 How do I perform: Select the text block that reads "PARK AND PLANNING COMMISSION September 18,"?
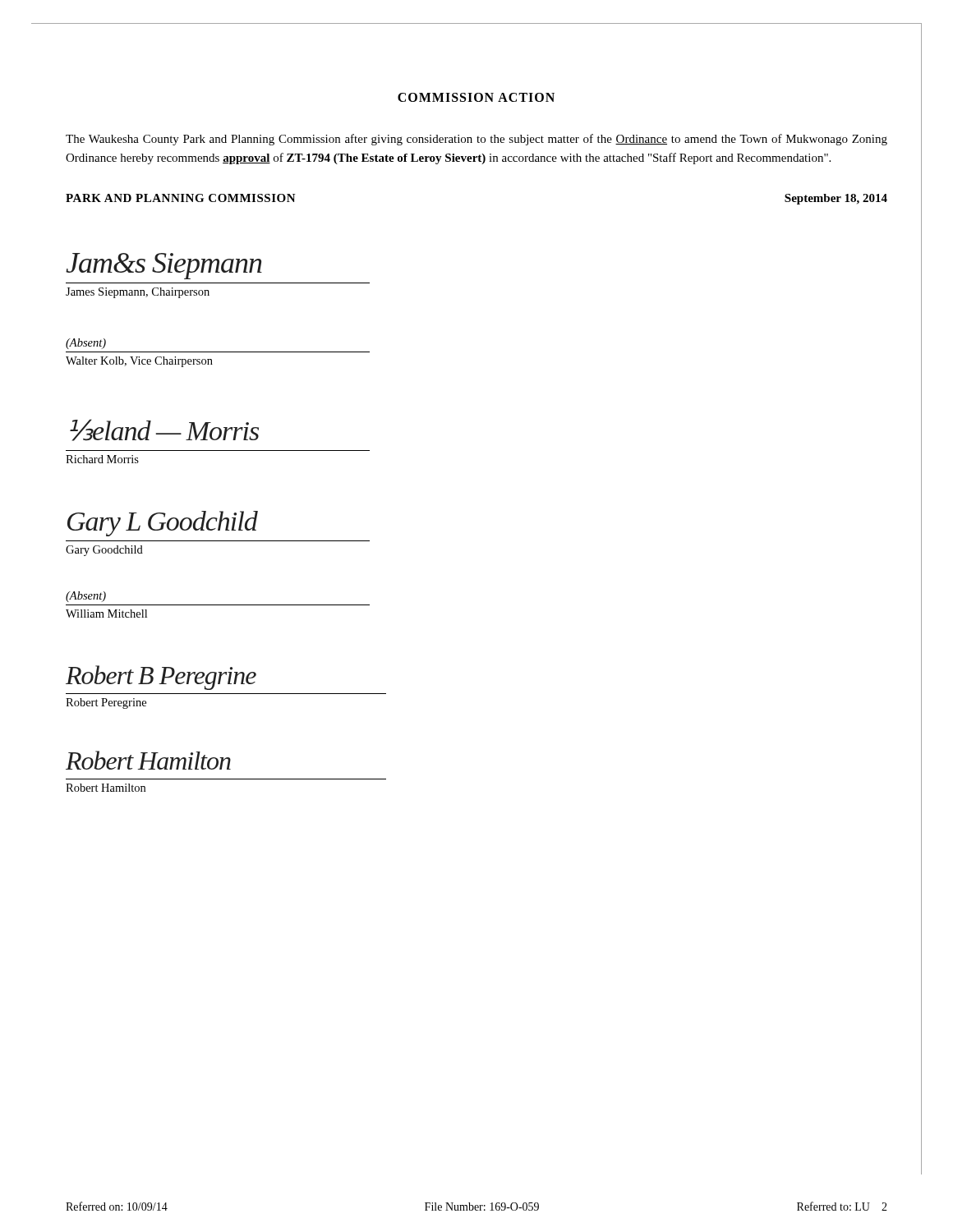click(183, 199)
